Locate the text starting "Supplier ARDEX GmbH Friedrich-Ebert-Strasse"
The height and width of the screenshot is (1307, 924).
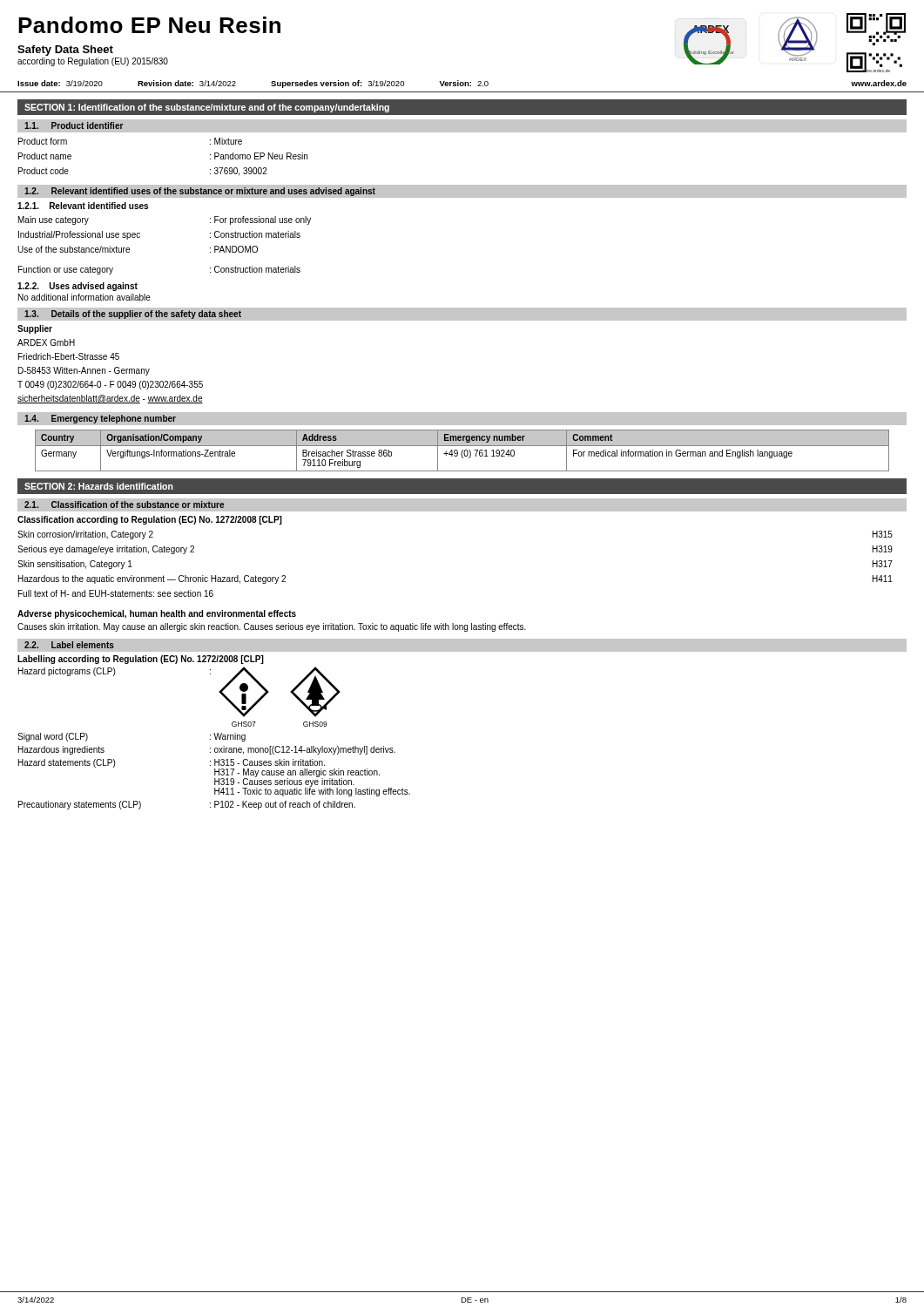[110, 364]
